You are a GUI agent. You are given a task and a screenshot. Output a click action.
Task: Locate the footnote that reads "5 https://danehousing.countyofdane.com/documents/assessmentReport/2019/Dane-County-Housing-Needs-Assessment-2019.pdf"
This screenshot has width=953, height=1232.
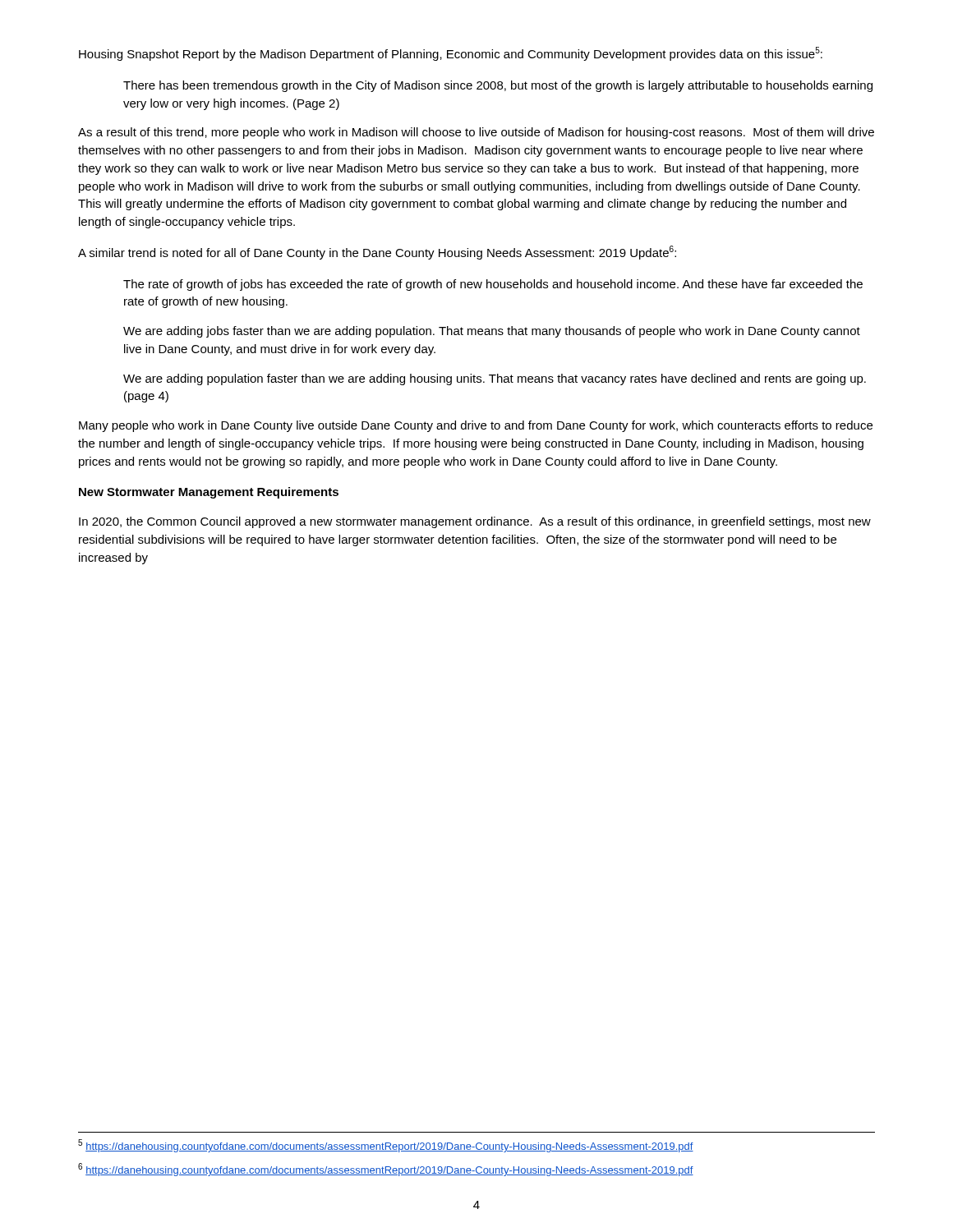(385, 1146)
